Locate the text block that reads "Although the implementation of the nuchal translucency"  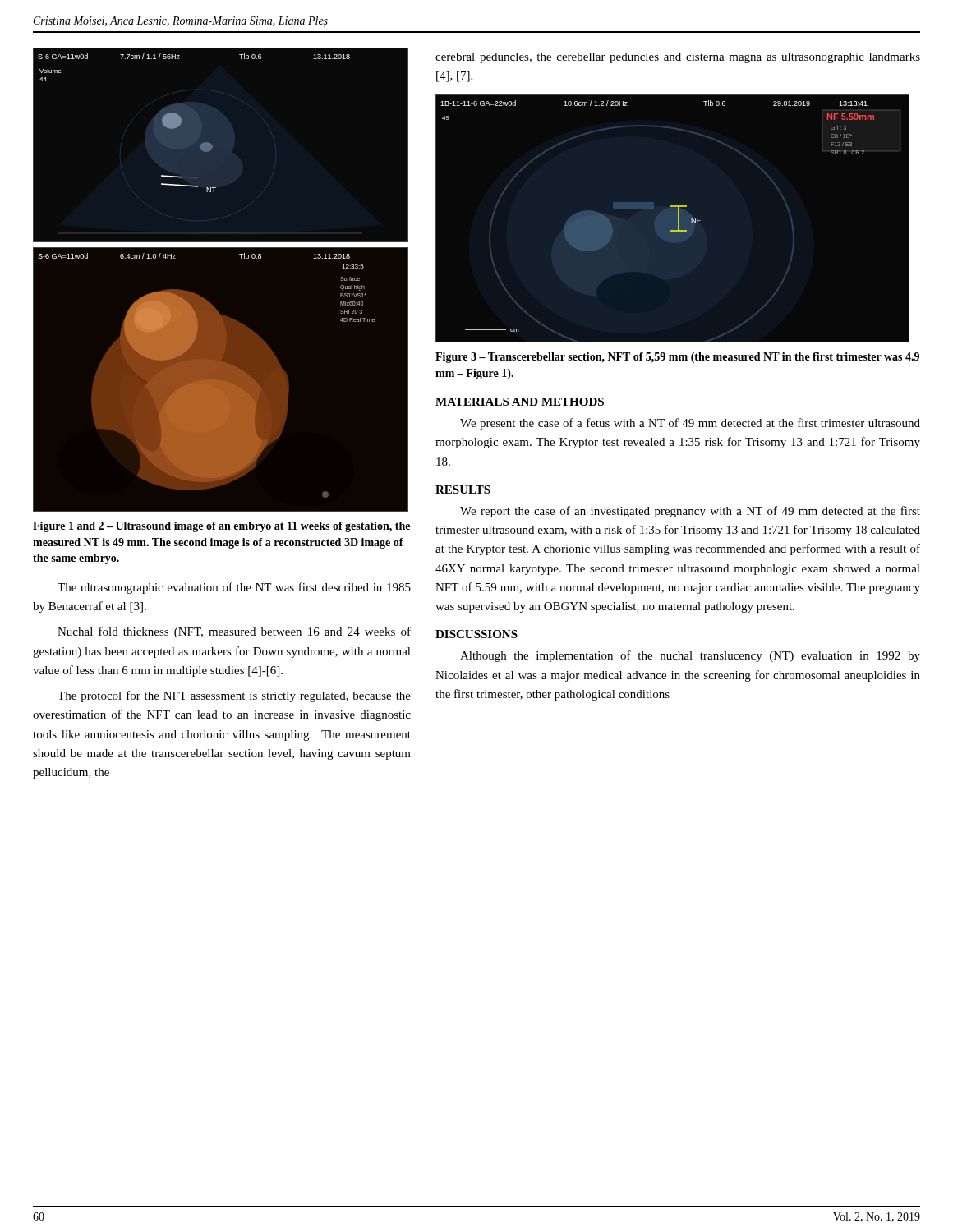tap(678, 675)
